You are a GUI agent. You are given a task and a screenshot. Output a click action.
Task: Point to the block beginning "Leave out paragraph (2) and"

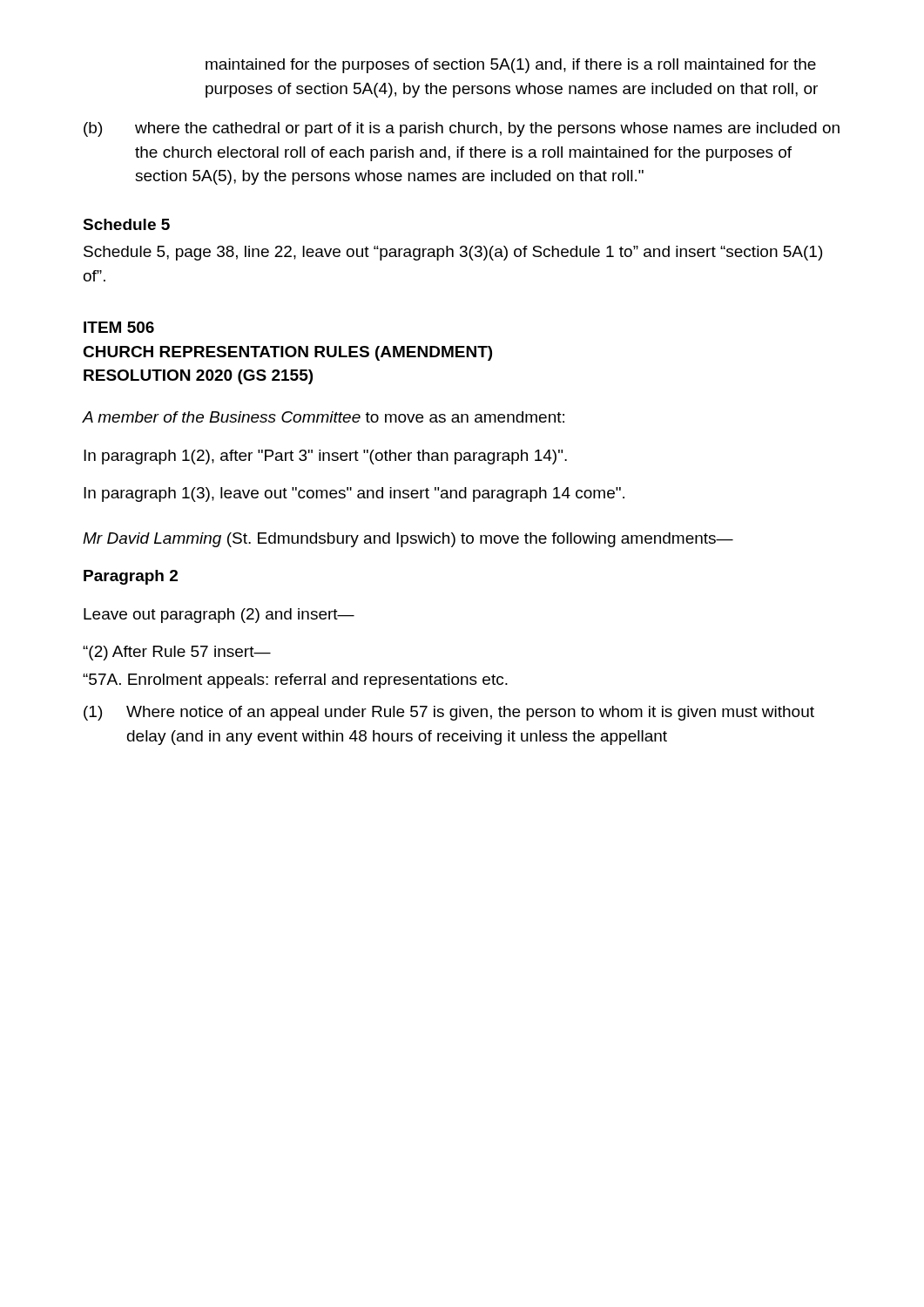(x=218, y=614)
